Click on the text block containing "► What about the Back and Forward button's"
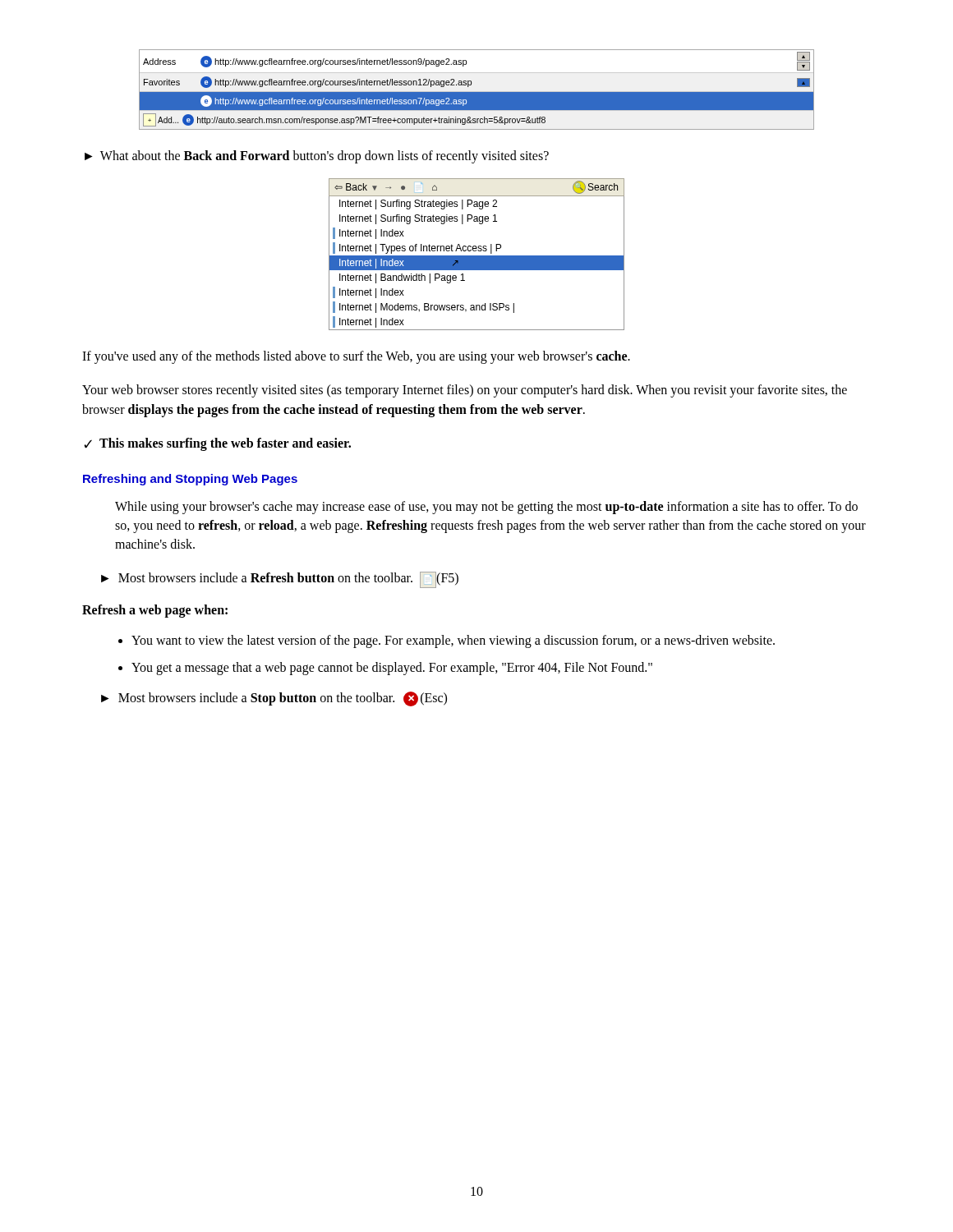The width and height of the screenshot is (953, 1232). coord(316,156)
